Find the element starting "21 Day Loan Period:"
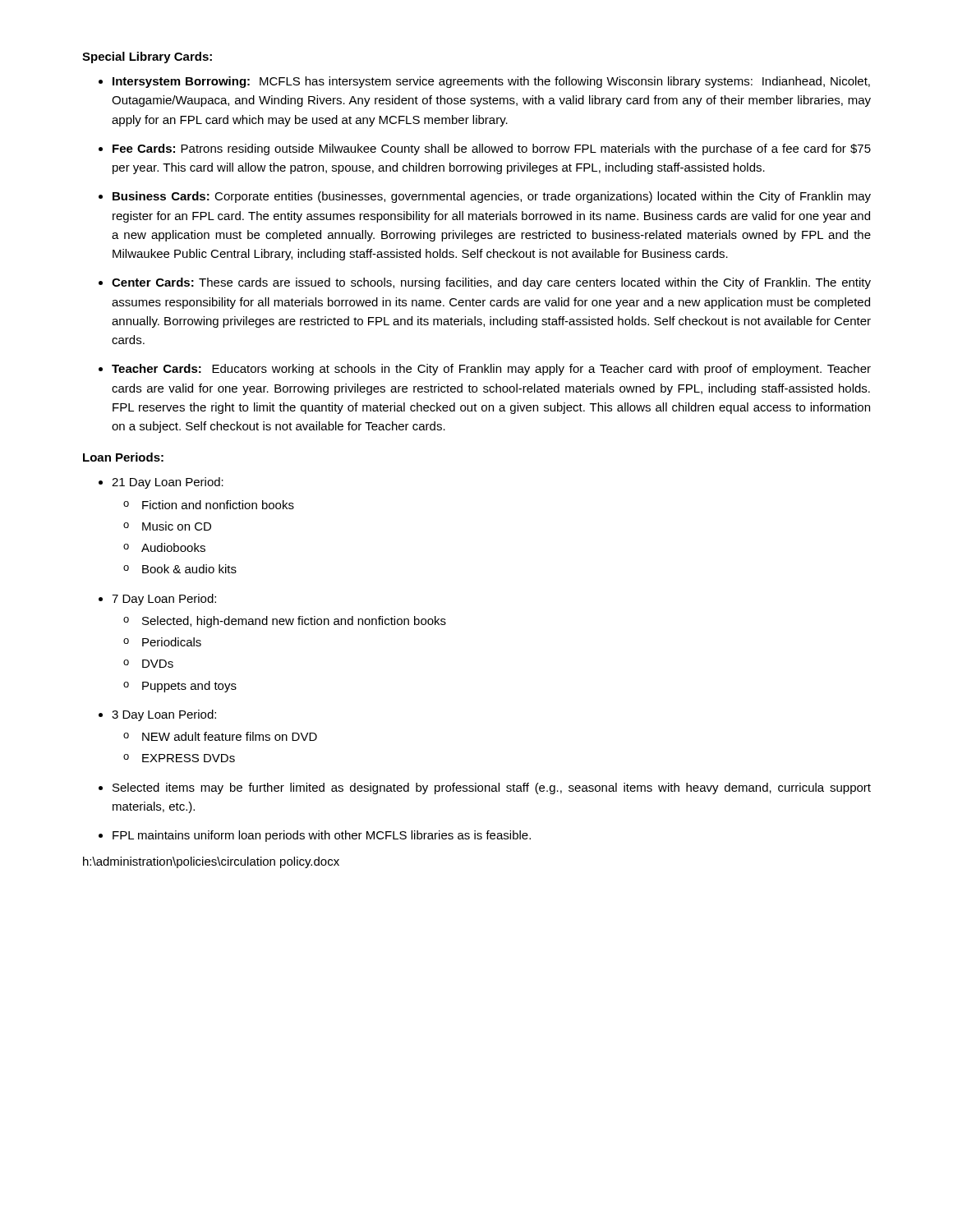This screenshot has width=953, height=1232. (x=168, y=483)
